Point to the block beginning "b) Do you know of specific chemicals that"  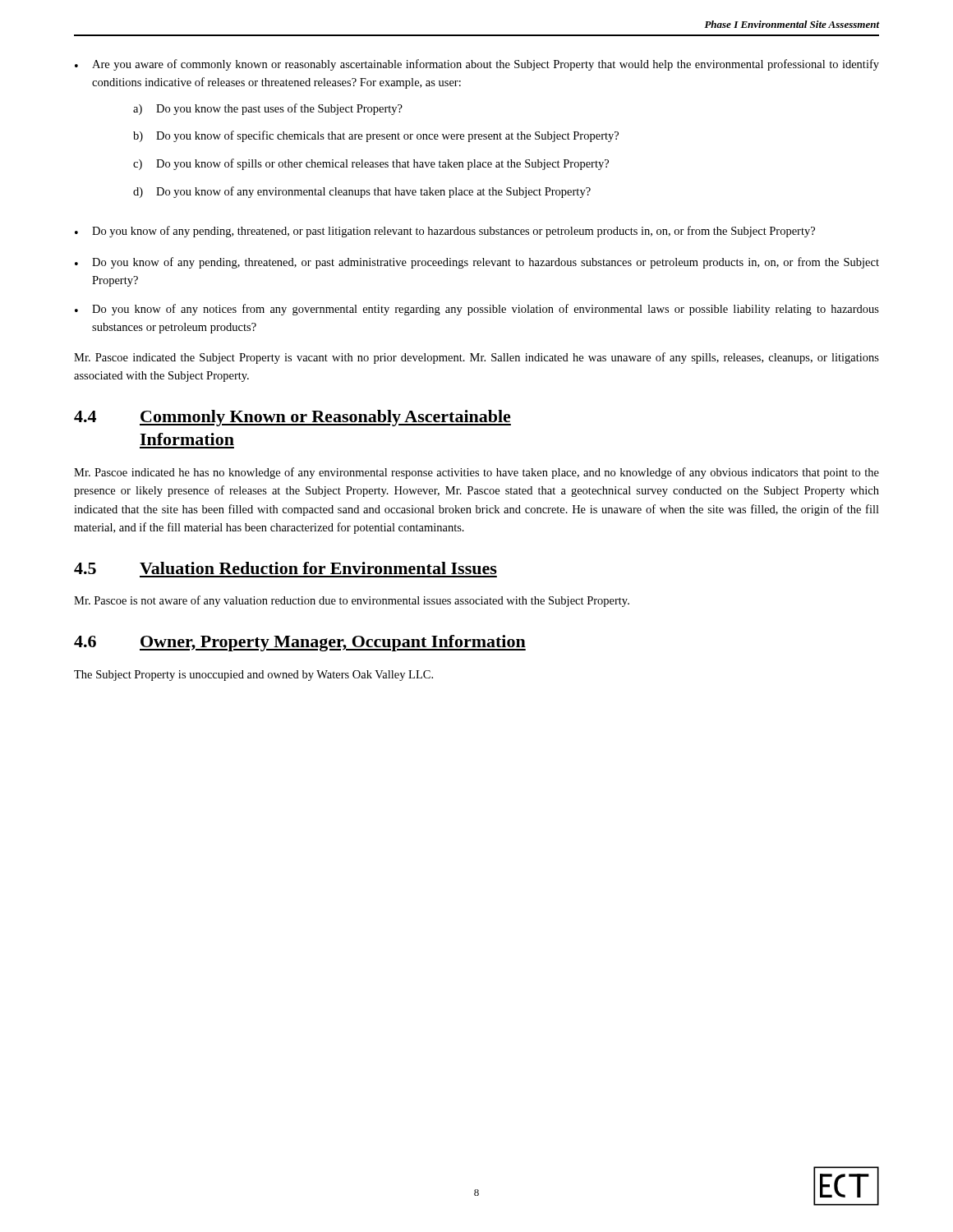(x=506, y=136)
